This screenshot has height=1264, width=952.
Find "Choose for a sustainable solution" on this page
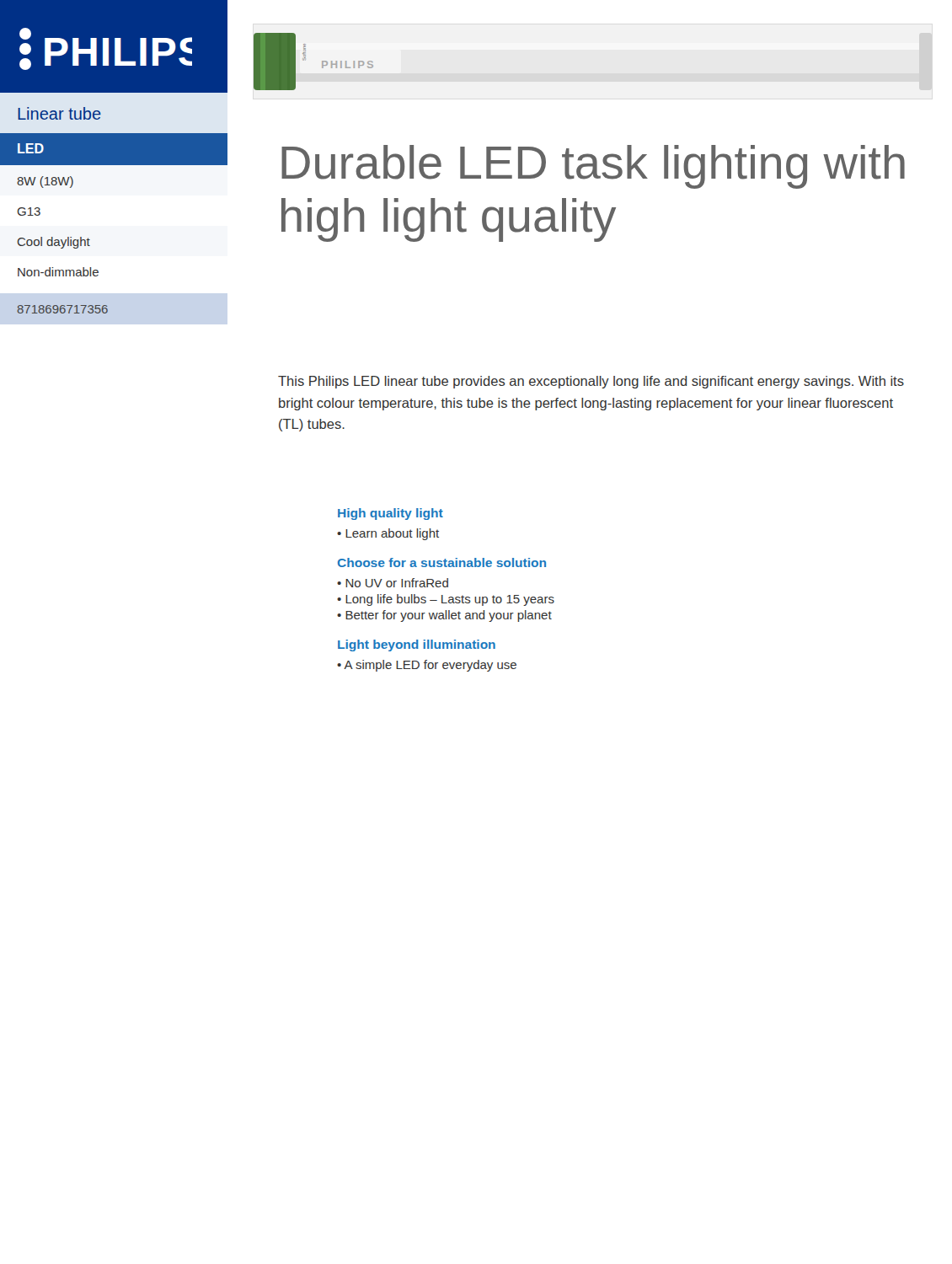442,562
